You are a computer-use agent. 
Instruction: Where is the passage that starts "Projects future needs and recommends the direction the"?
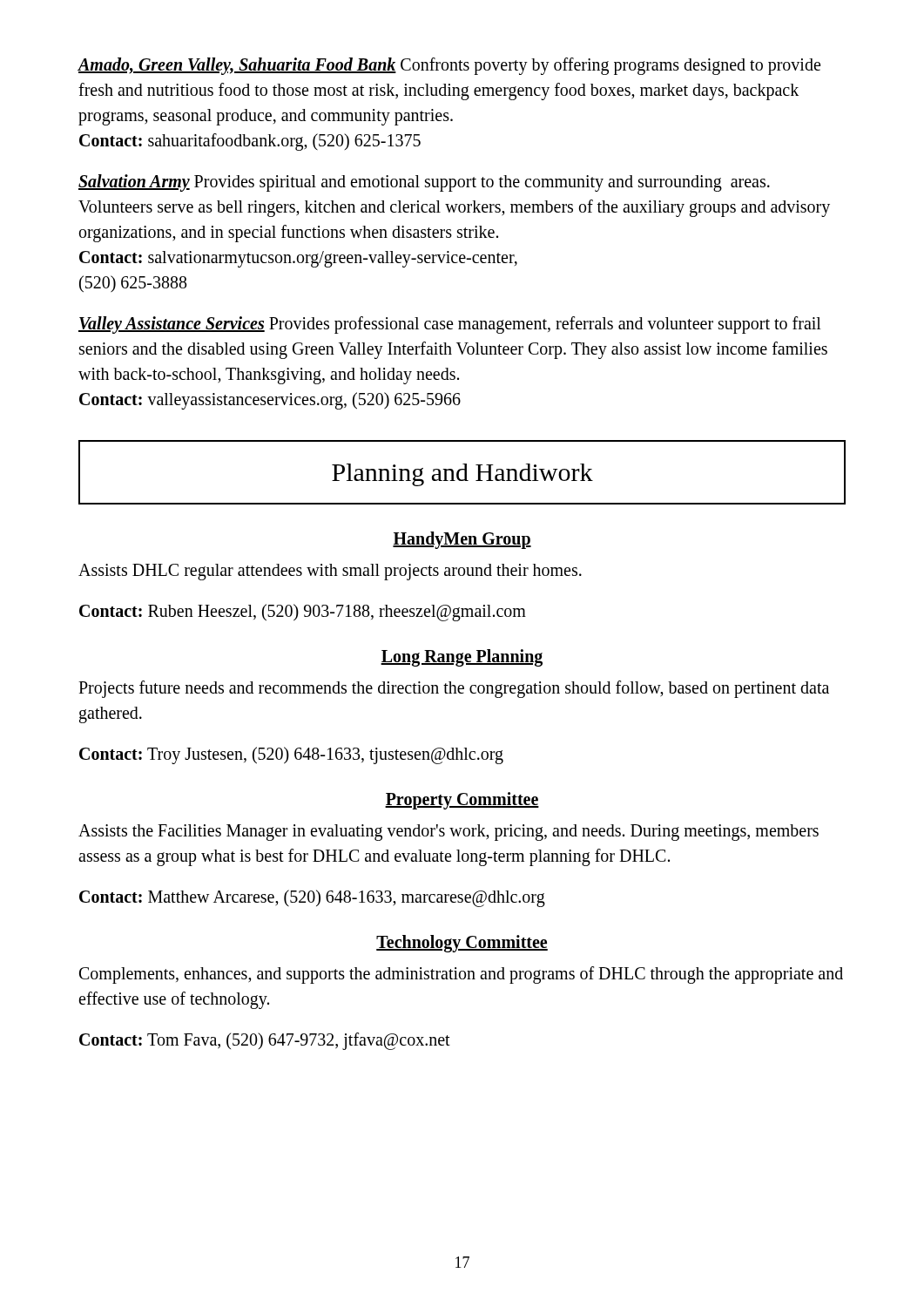tap(454, 700)
